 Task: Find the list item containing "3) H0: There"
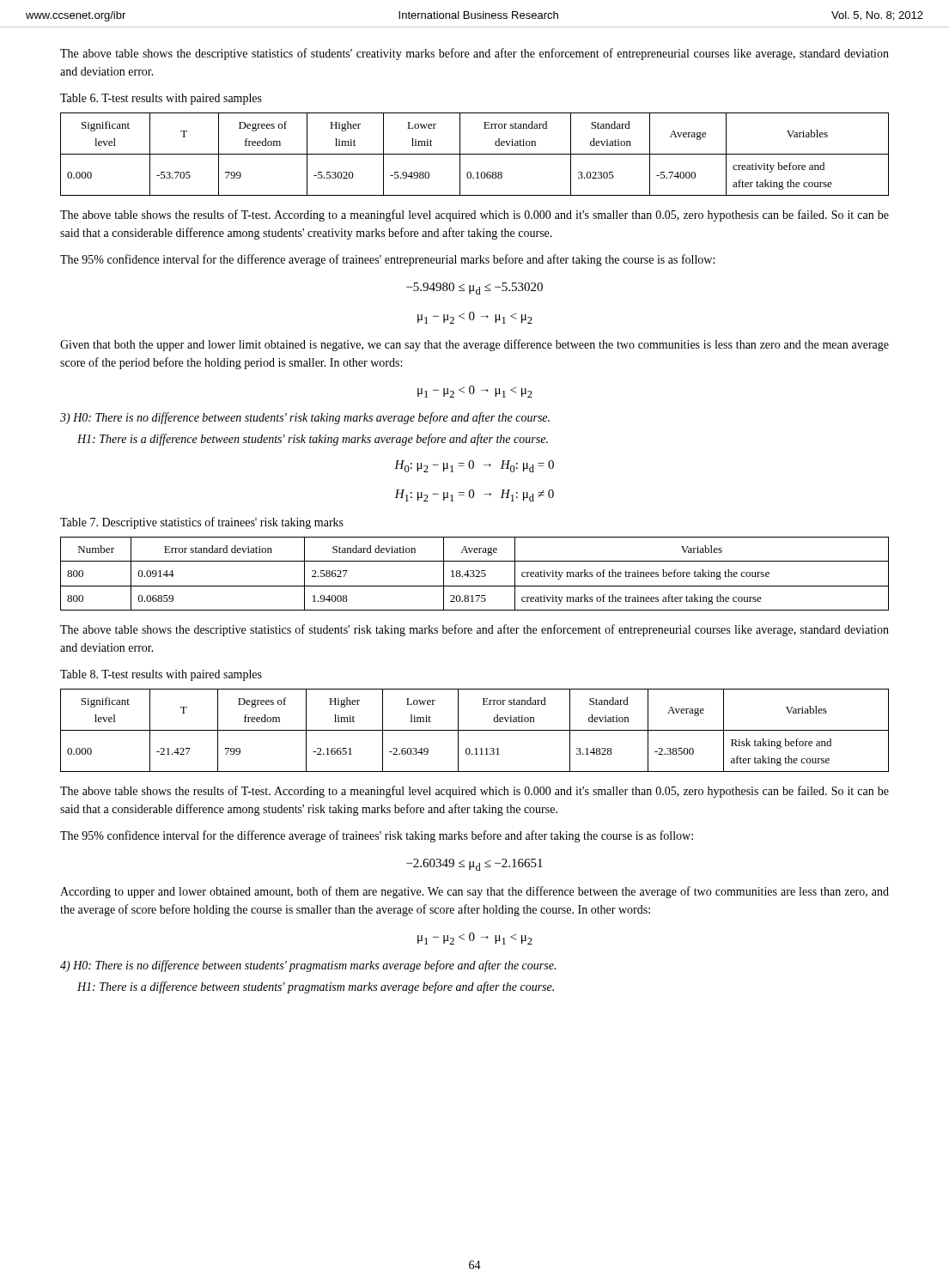305,418
